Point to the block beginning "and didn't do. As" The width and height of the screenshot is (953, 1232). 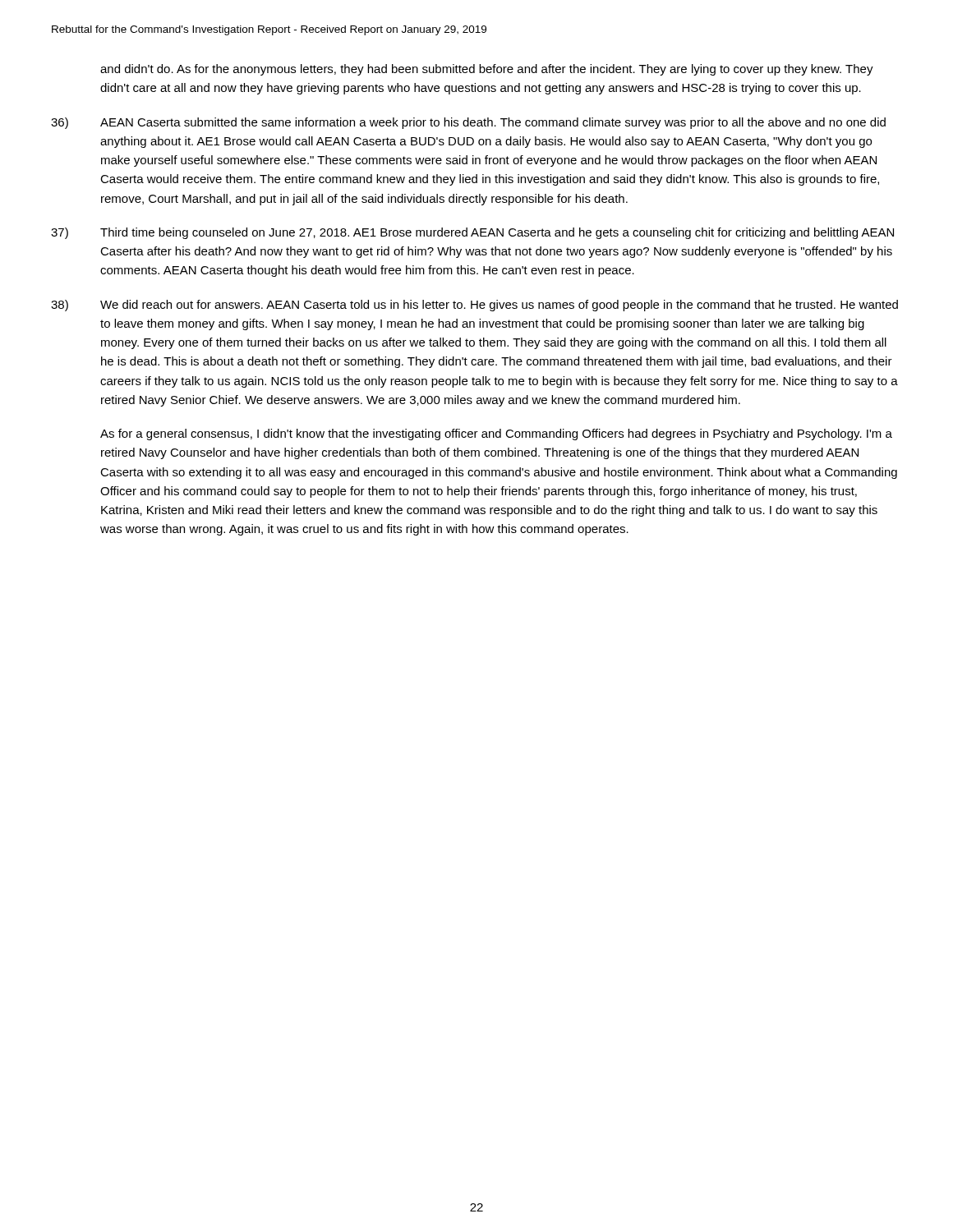click(x=487, y=78)
